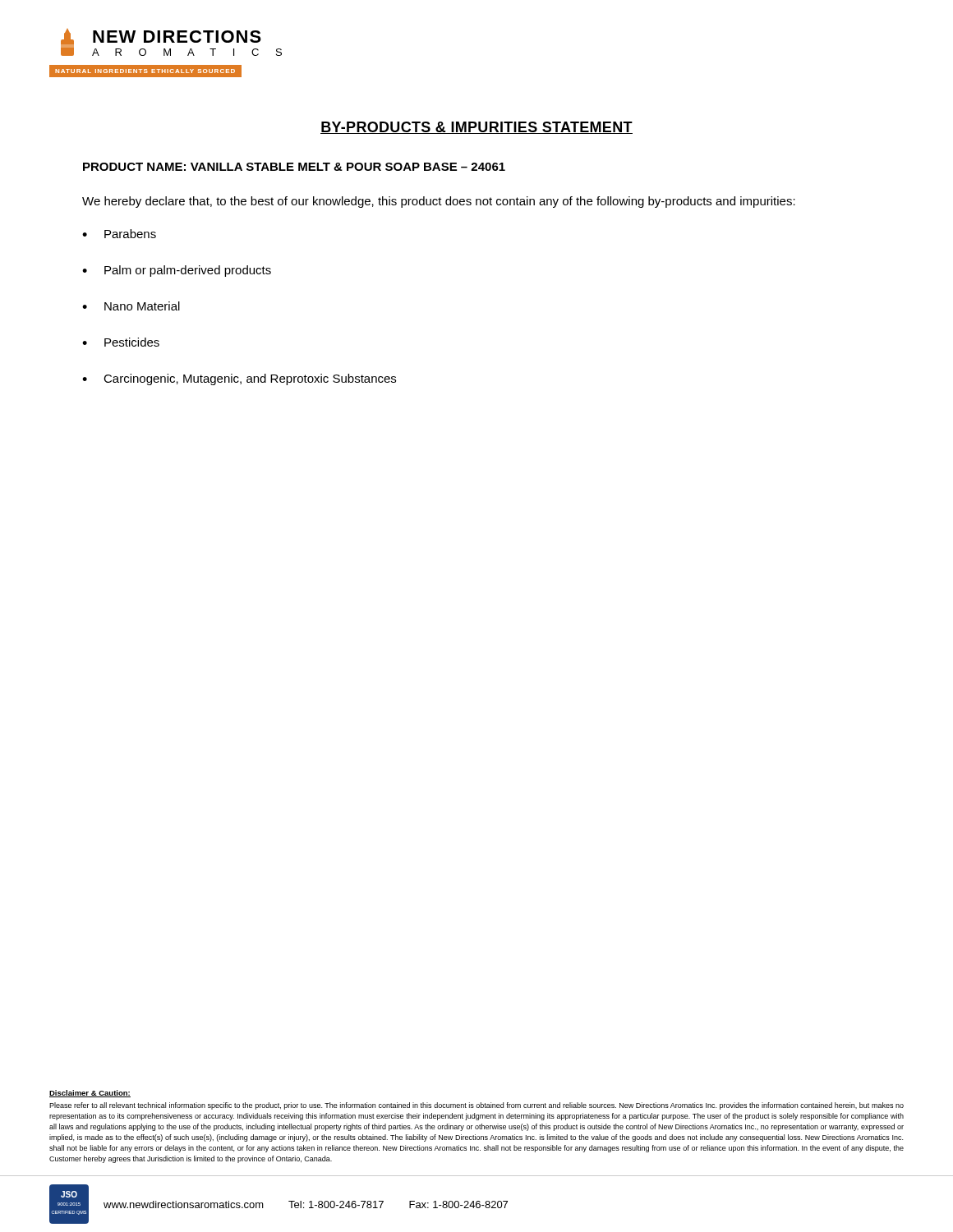Select the footnote that reads "Disclaimer & Caution: Please refer to all relevant"
Viewport: 953px width, 1232px height.
[x=476, y=1126]
